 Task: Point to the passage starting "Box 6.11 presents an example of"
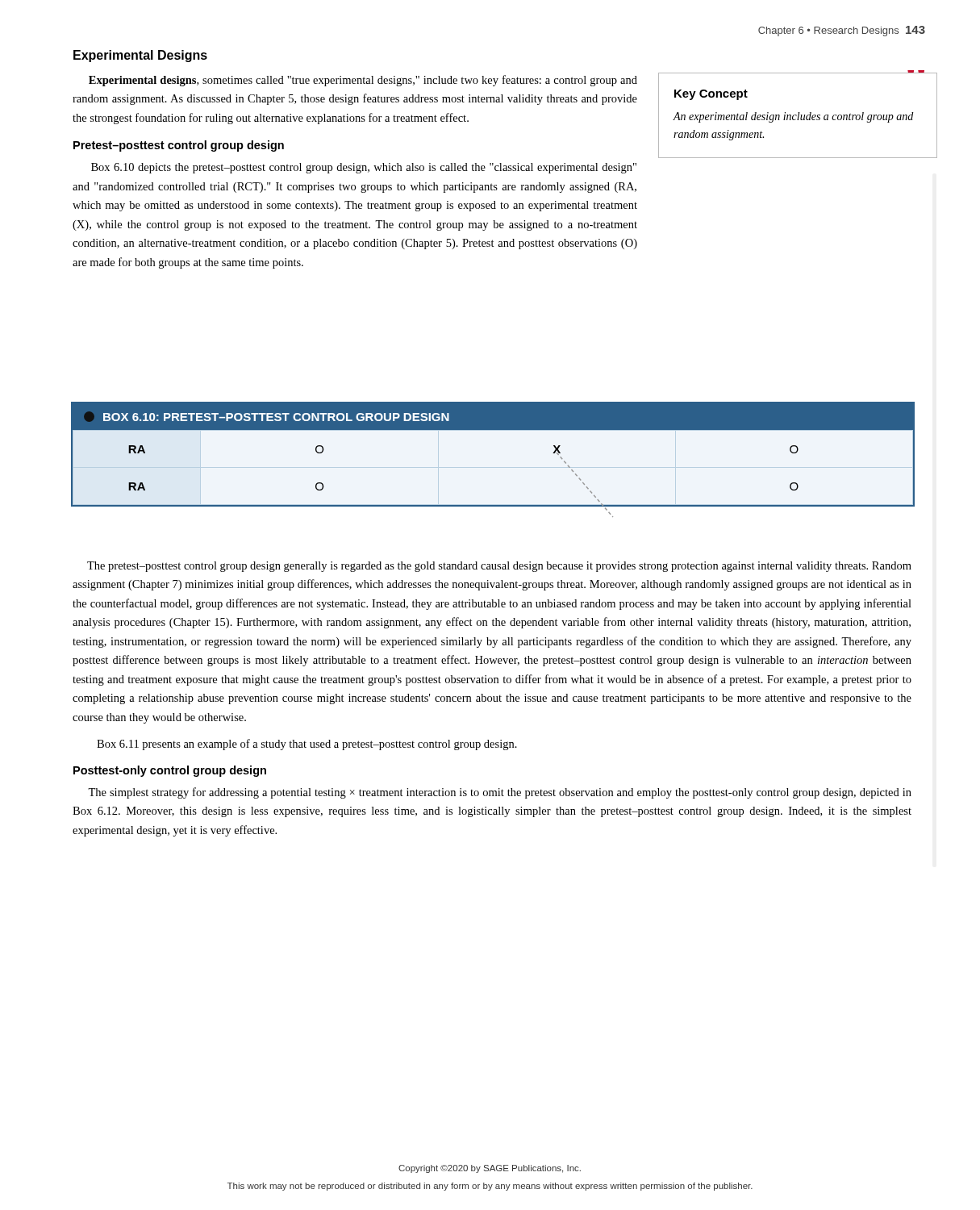click(307, 744)
